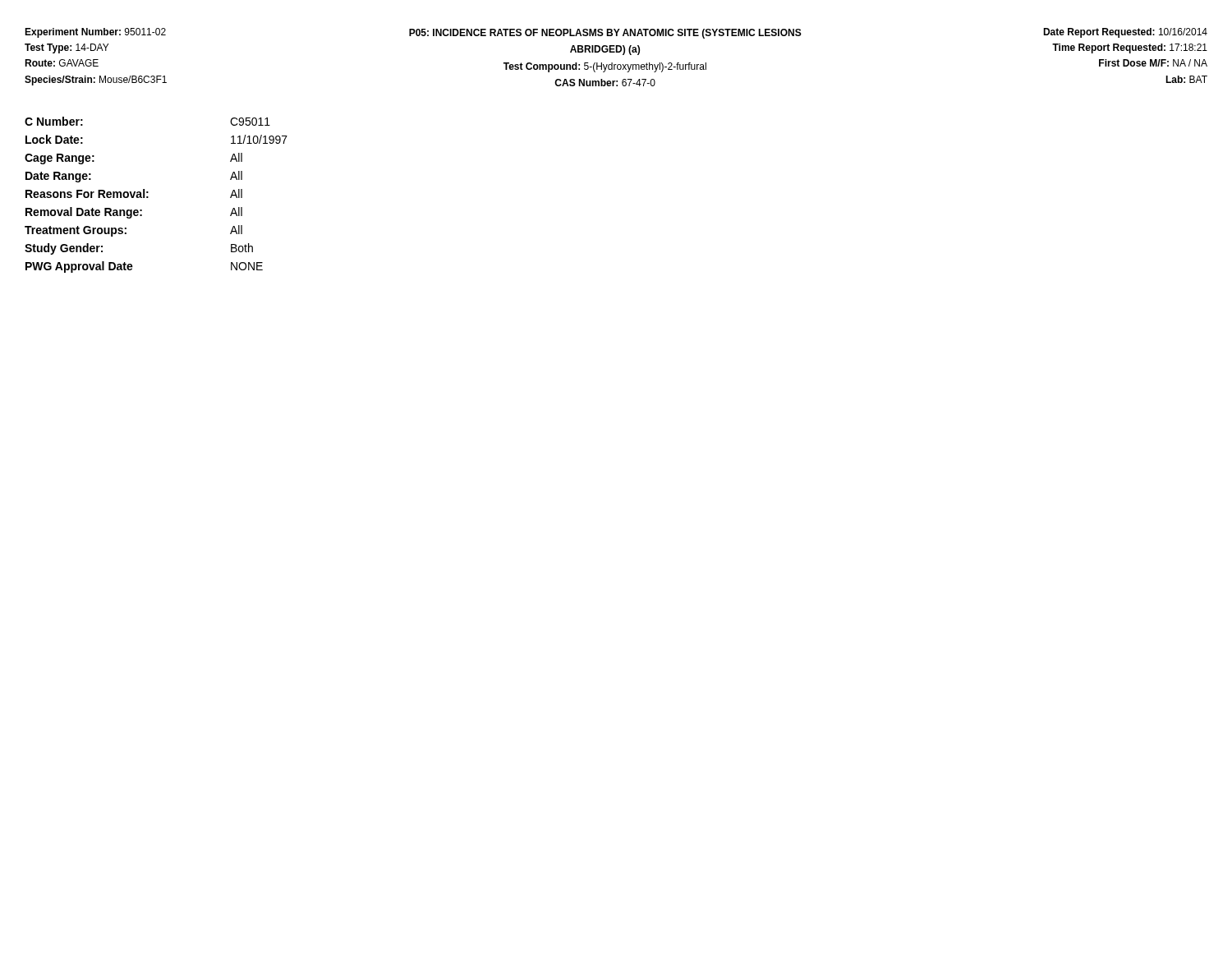Click on the list item that reads "Treatment Groups: All"
The width and height of the screenshot is (1232, 953).
(134, 230)
